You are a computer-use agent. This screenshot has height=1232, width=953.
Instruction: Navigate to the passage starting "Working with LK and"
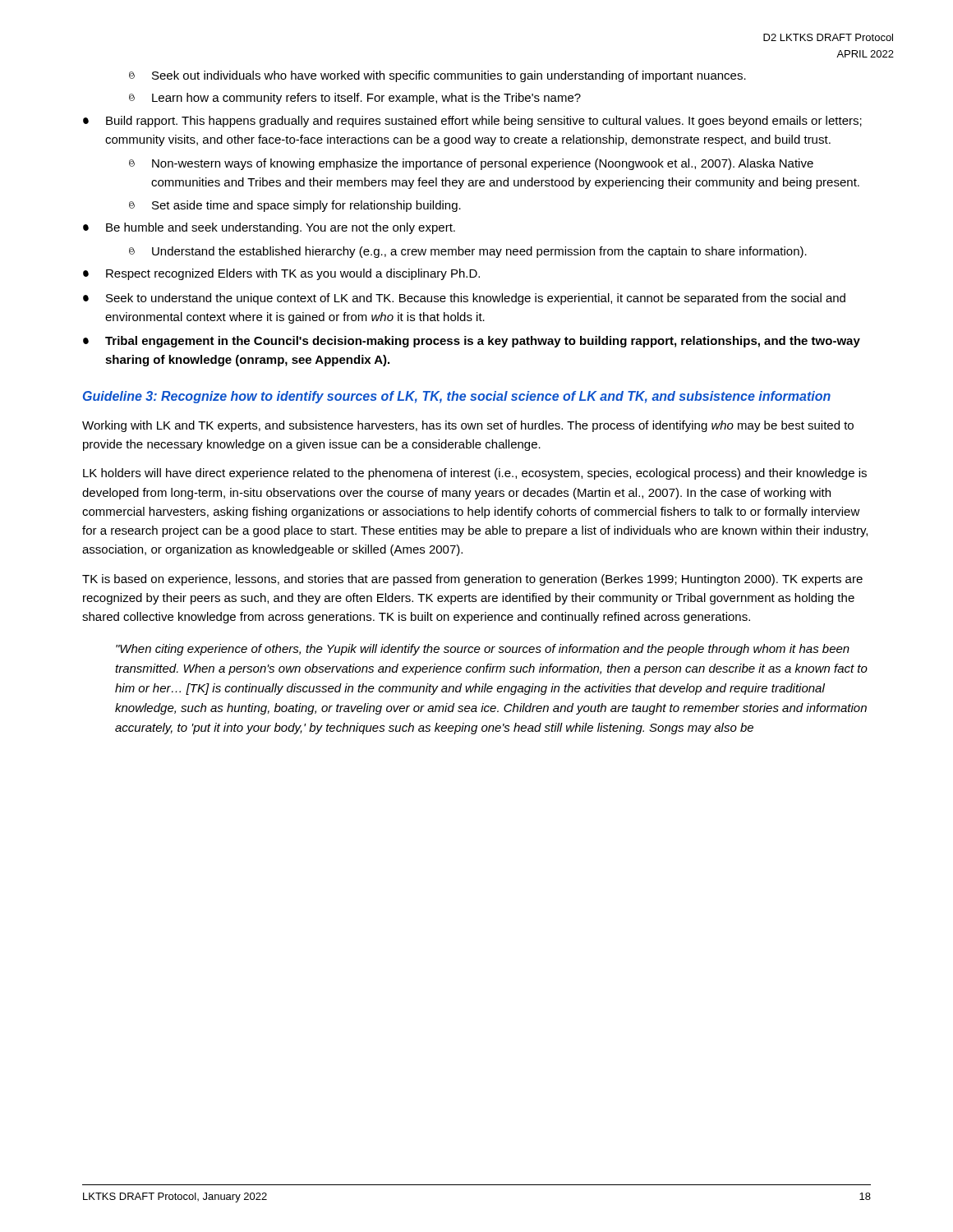click(x=468, y=435)
